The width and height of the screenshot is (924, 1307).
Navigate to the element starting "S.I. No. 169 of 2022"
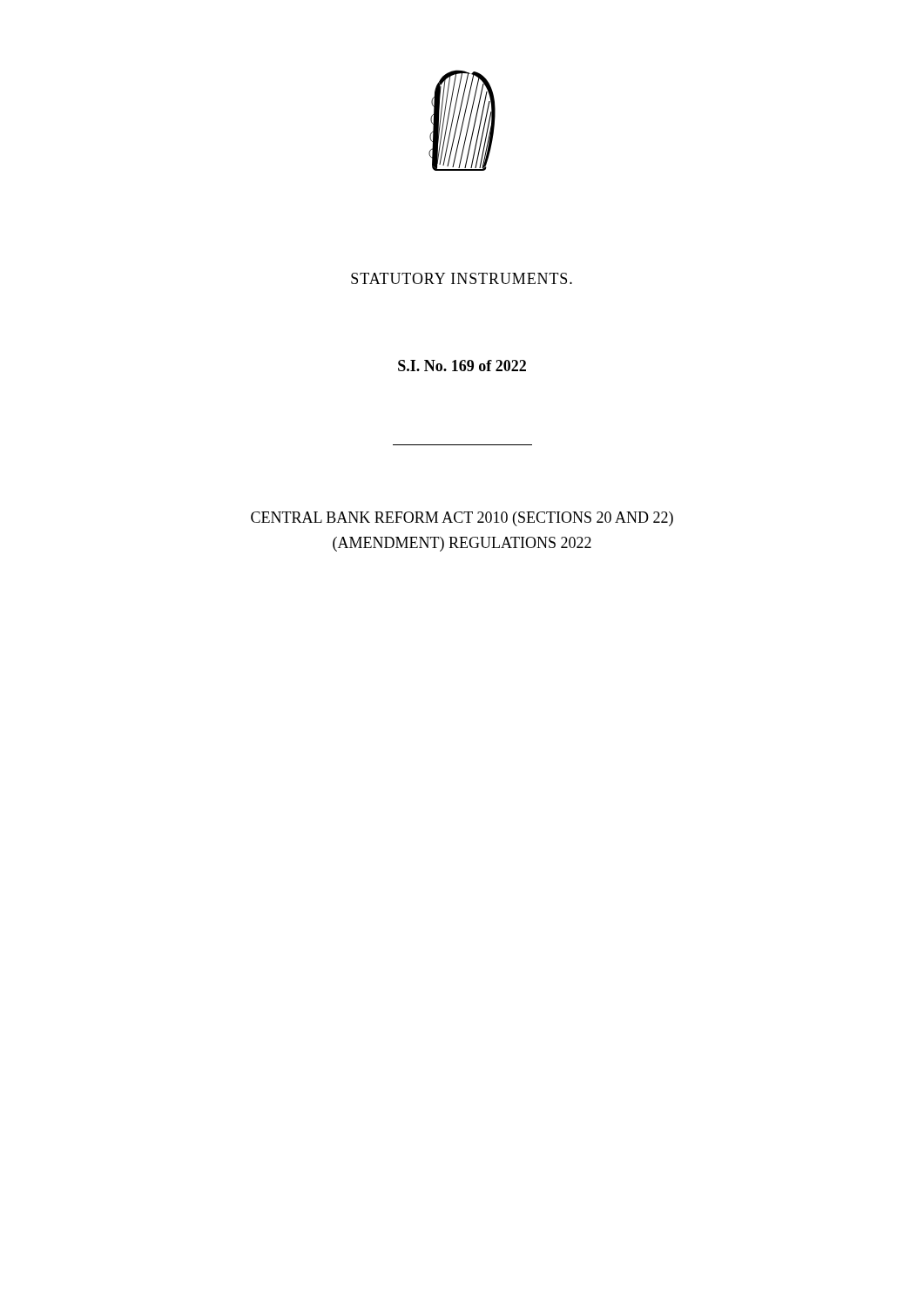pos(462,366)
